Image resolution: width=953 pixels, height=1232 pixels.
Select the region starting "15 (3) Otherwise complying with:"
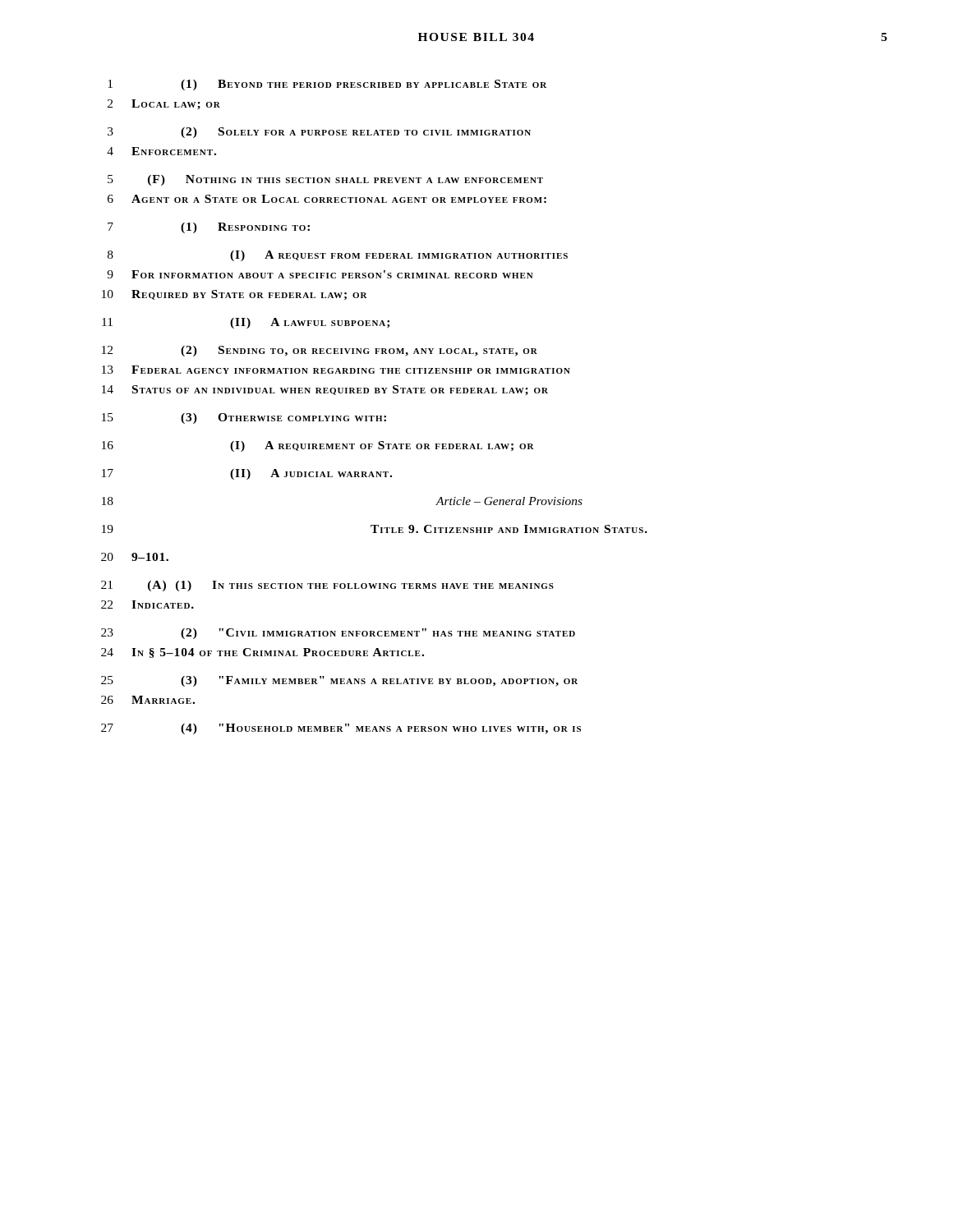pos(244,418)
